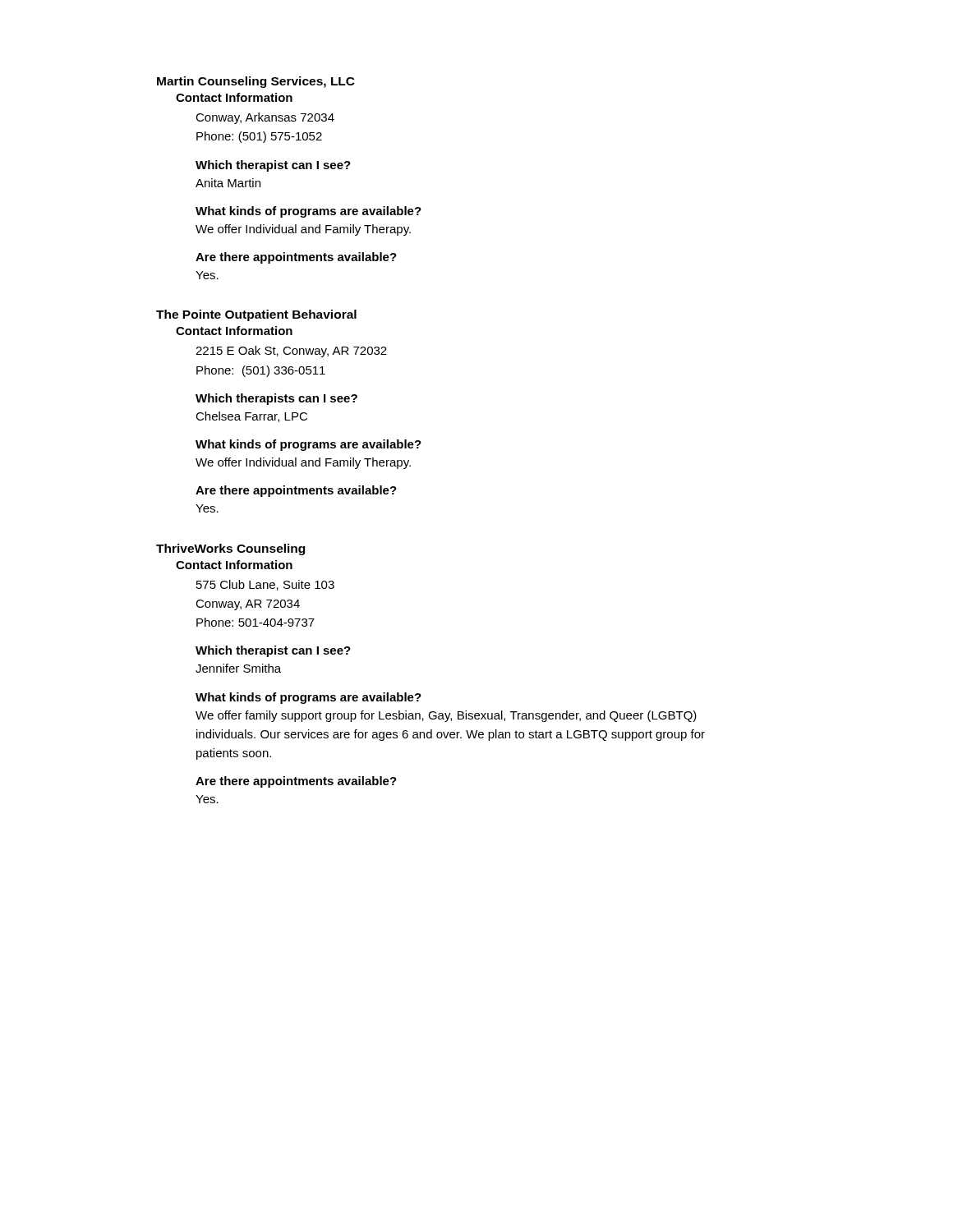This screenshot has width=953, height=1232.
Task: Locate the block starting "Which therapists can I see?"
Action: coord(277,398)
